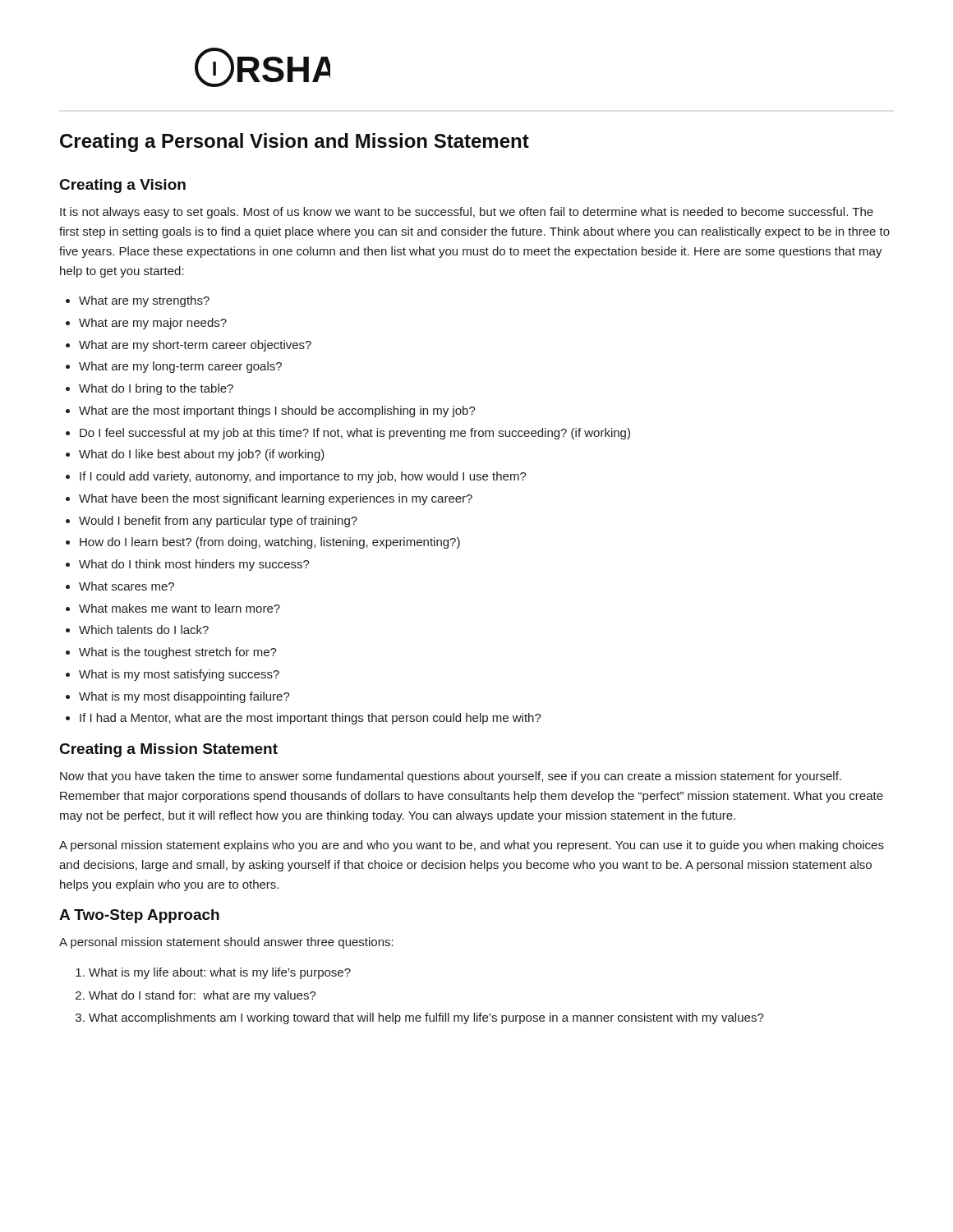Point to "Which talents do I lack?"
The width and height of the screenshot is (953, 1232).
(x=144, y=630)
